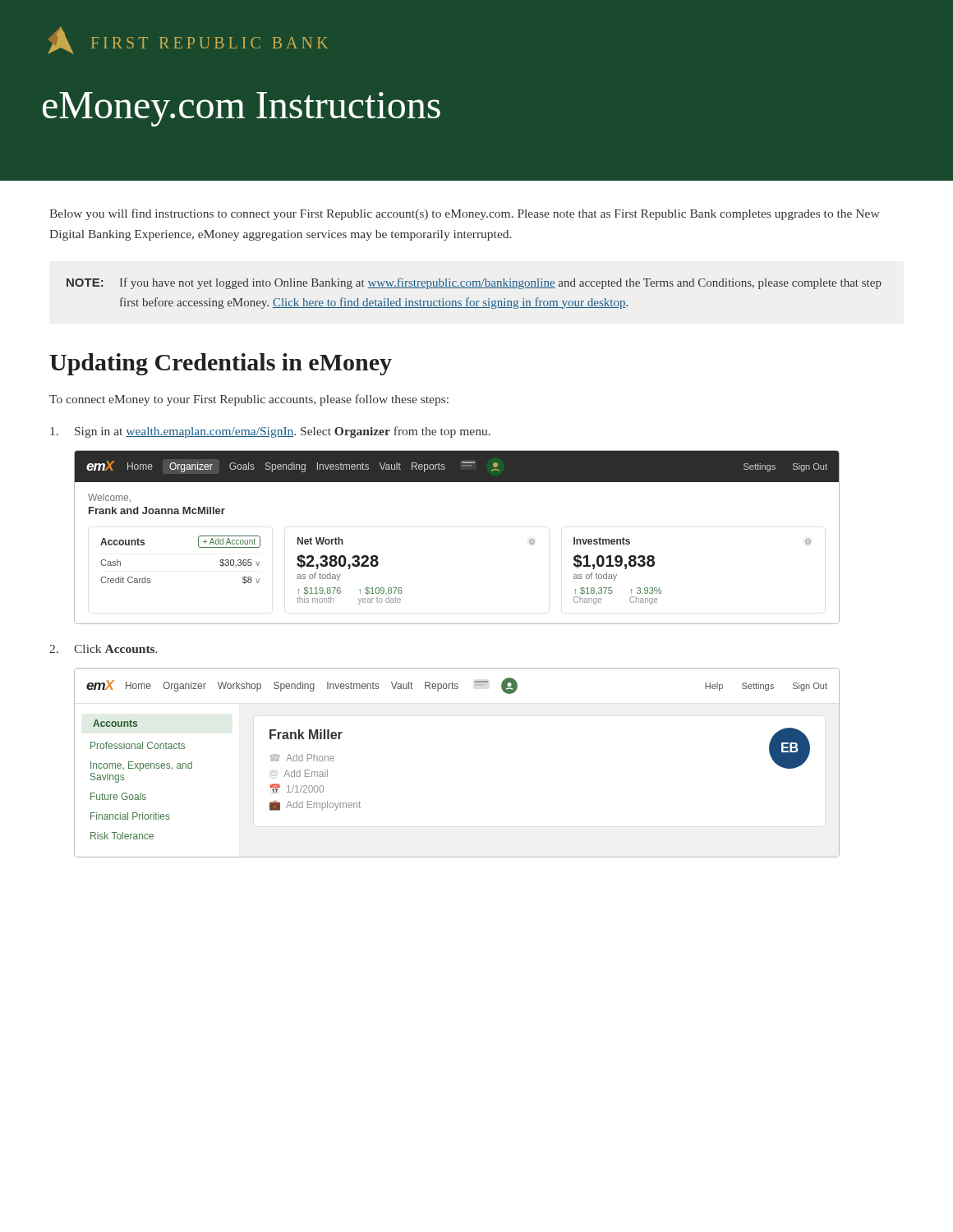Select the list item containing "Sign in at wealth.emaplan.com/ema/SignIn. Select Organizer"
The image size is (953, 1232).
tap(270, 431)
